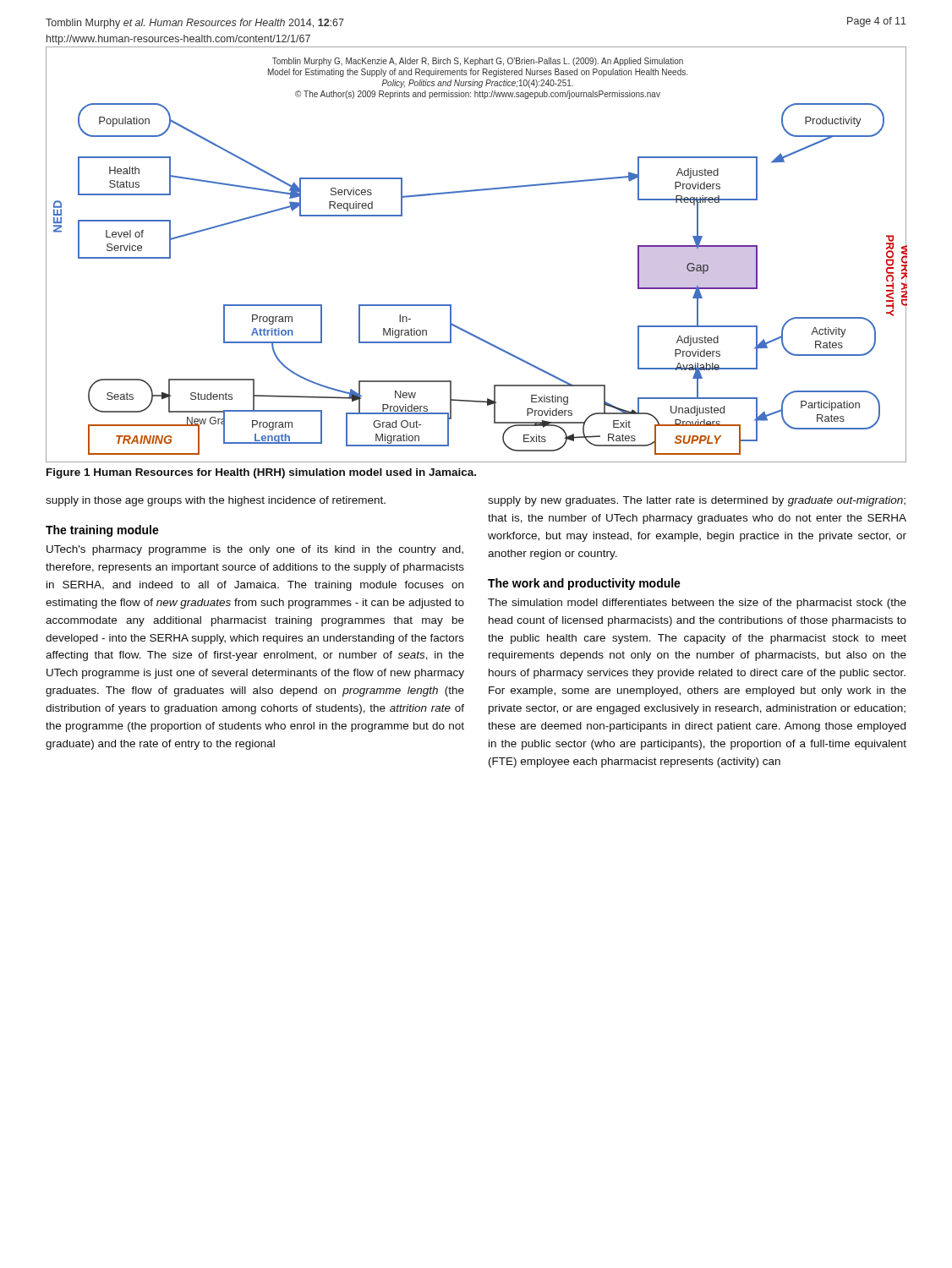This screenshot has height=1268, width=952.
Task: Where is the passage that starts "supply by new"?
Action: pyautogui.click(x=697, y=527)
